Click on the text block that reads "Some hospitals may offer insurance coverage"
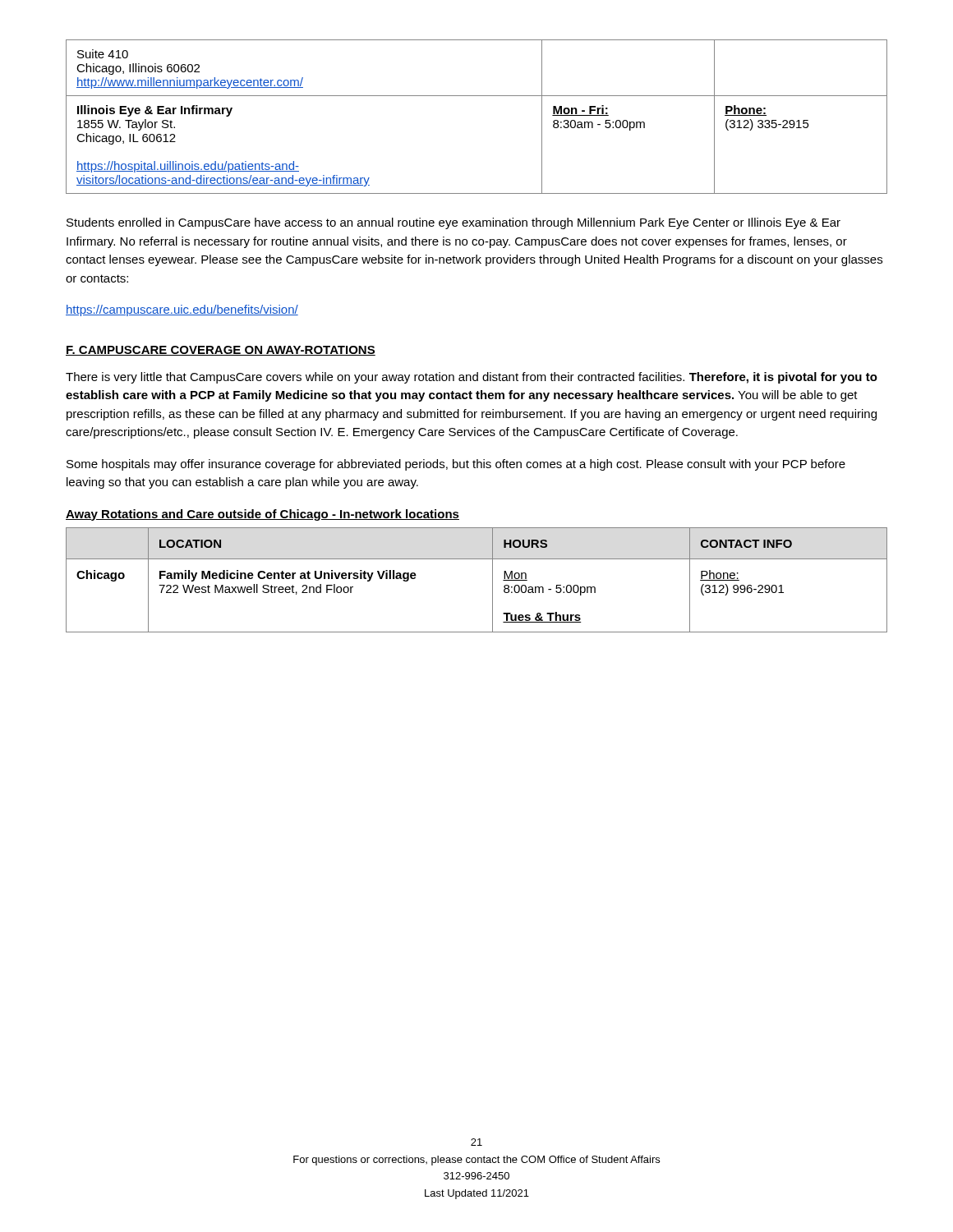Viewport: 953px width, 1232px height. [x=456, y=472]
